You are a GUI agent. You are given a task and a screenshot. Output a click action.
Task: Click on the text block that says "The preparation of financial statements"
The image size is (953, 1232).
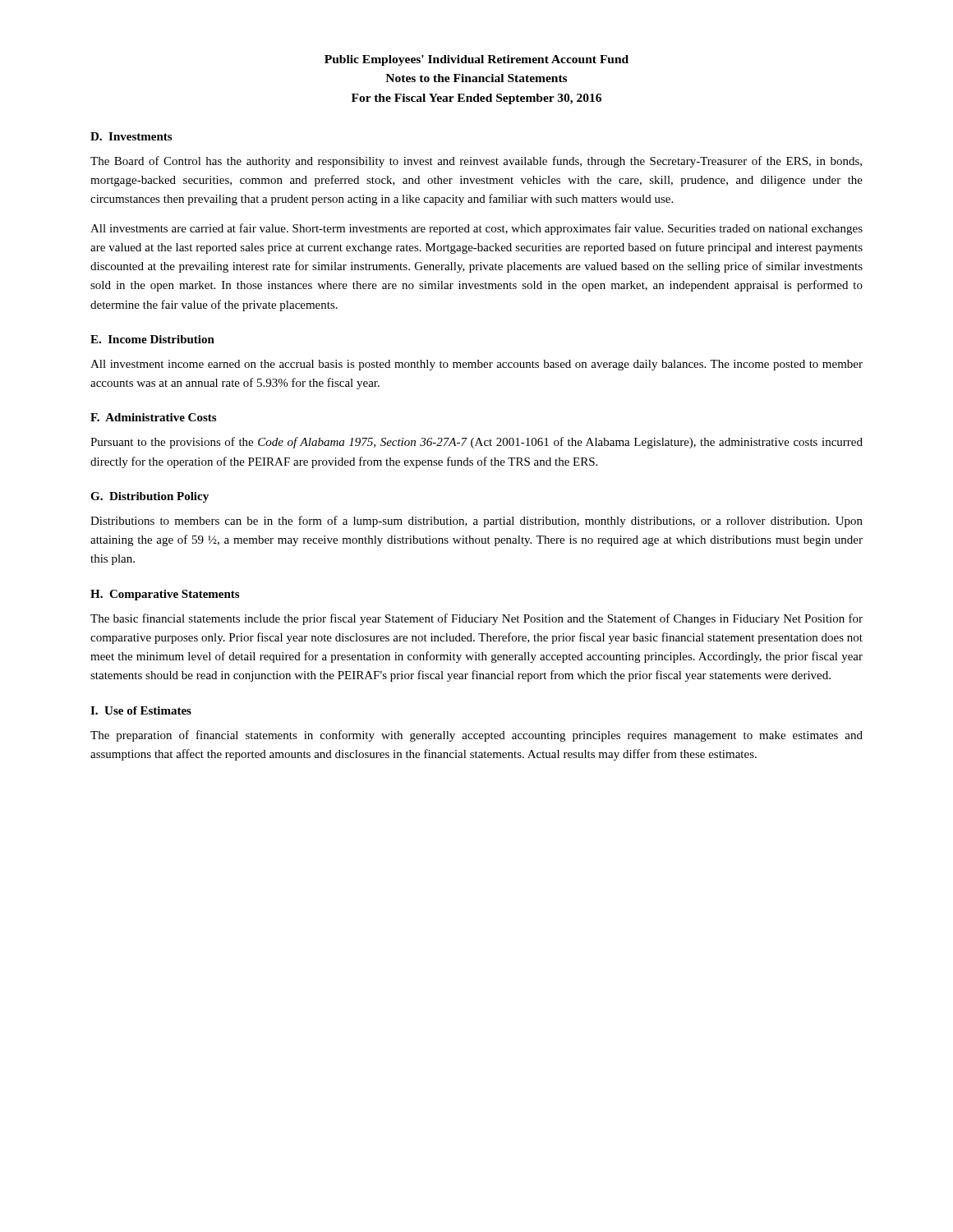click(476, 744)
